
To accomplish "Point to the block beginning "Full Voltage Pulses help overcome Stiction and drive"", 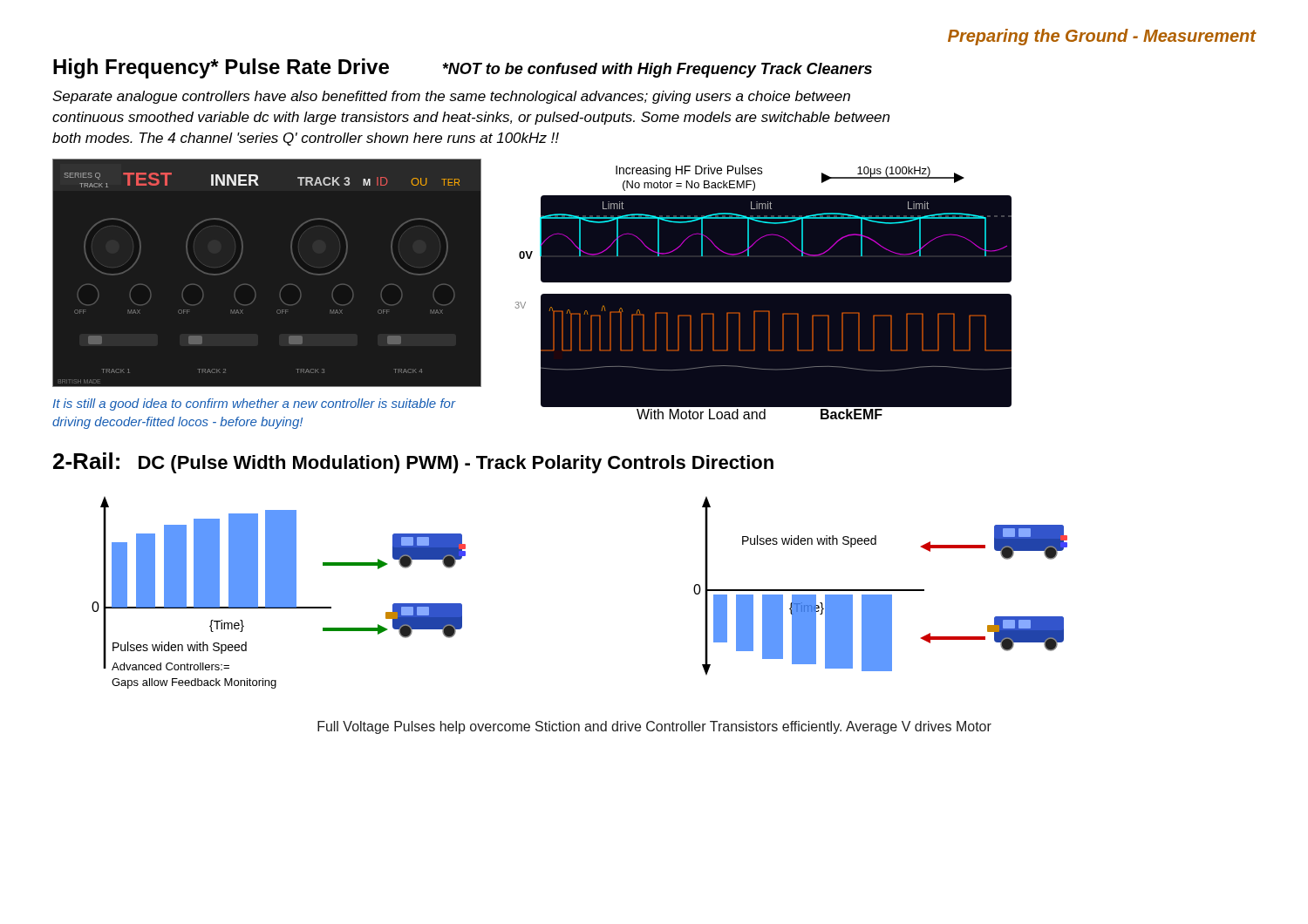I will (654, 727).
